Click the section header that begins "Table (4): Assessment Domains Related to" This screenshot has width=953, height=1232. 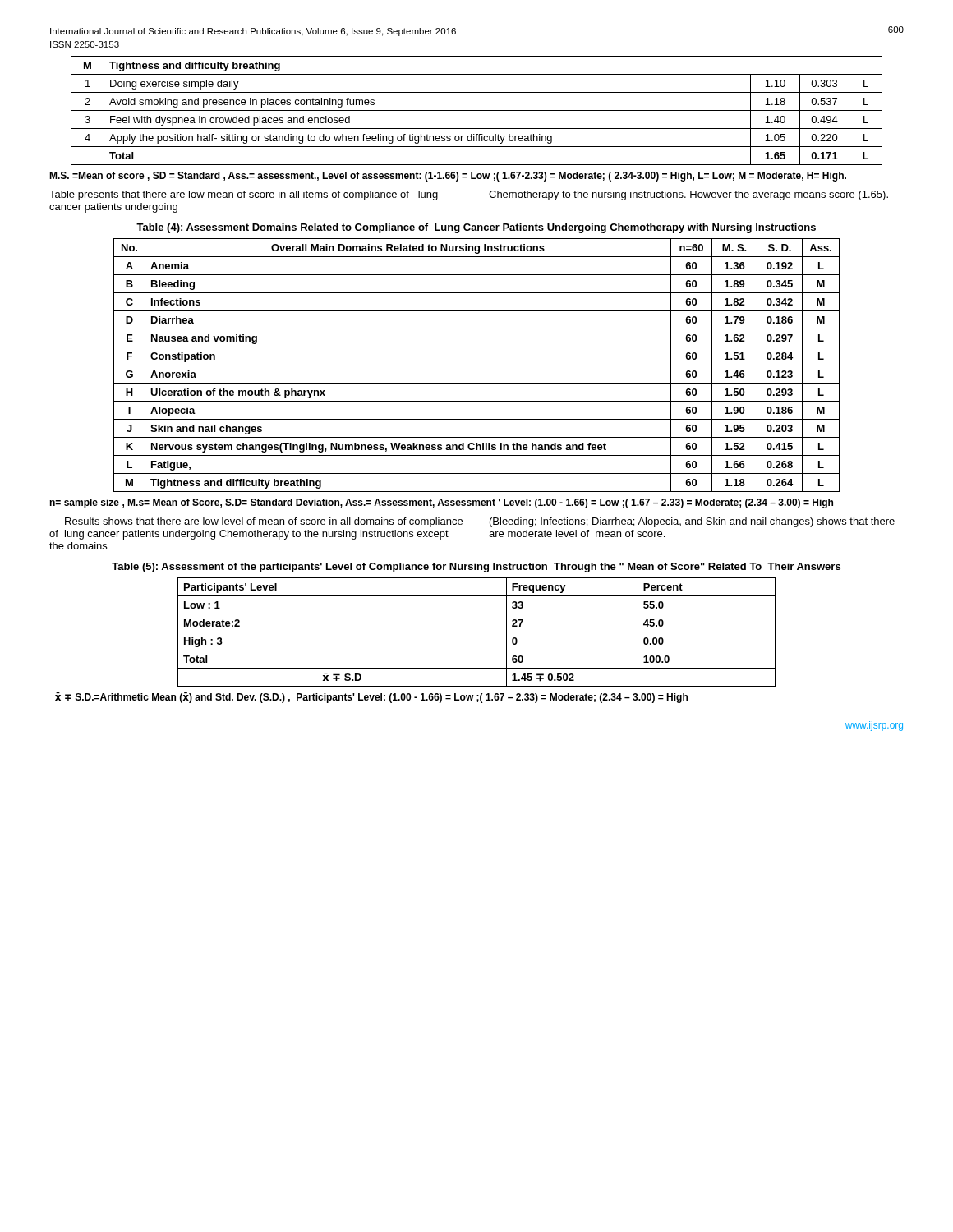click(476, 227)
